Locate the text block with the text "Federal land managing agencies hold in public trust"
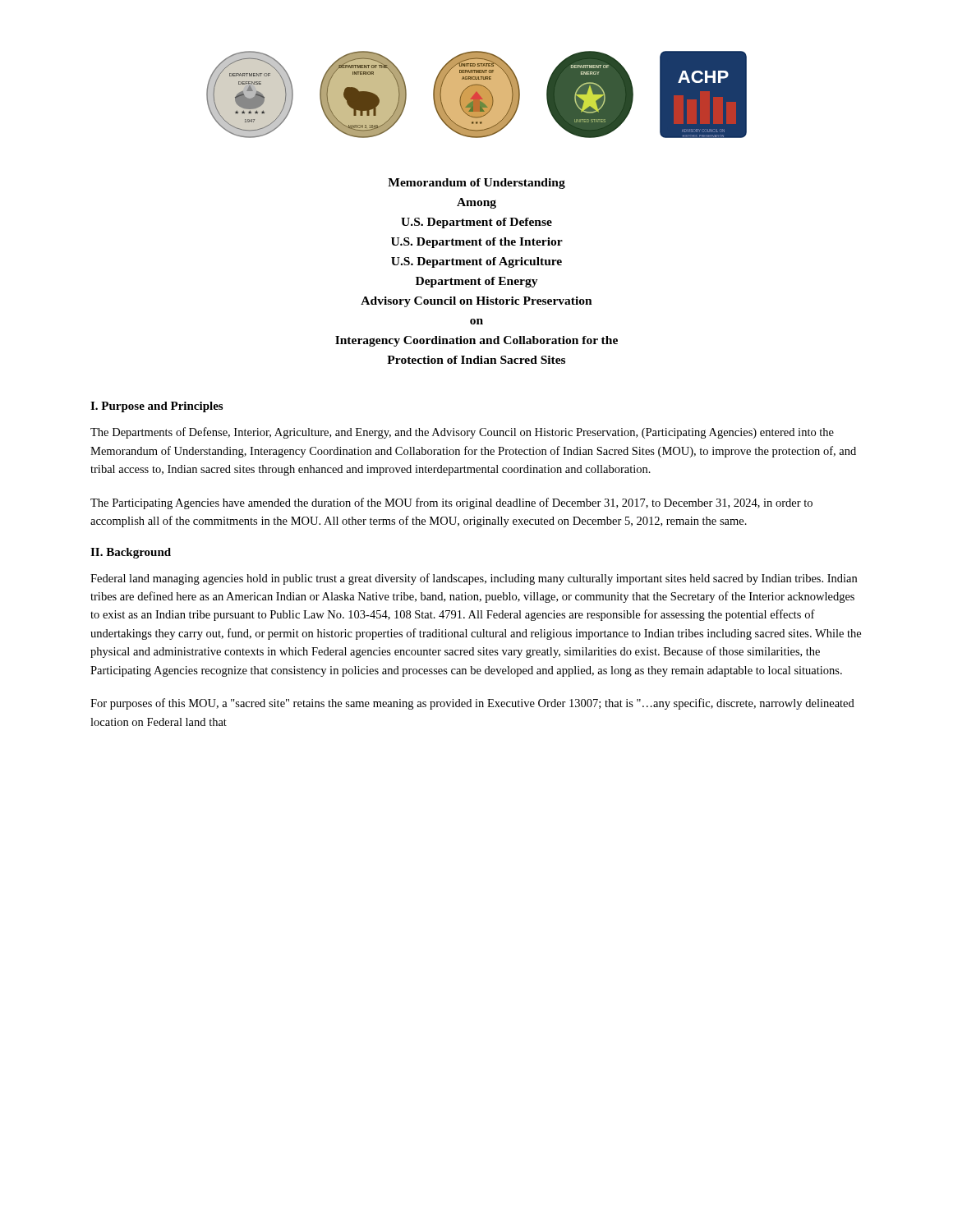The height and width of the screenshot is (1232, 953). click(476, 624)
